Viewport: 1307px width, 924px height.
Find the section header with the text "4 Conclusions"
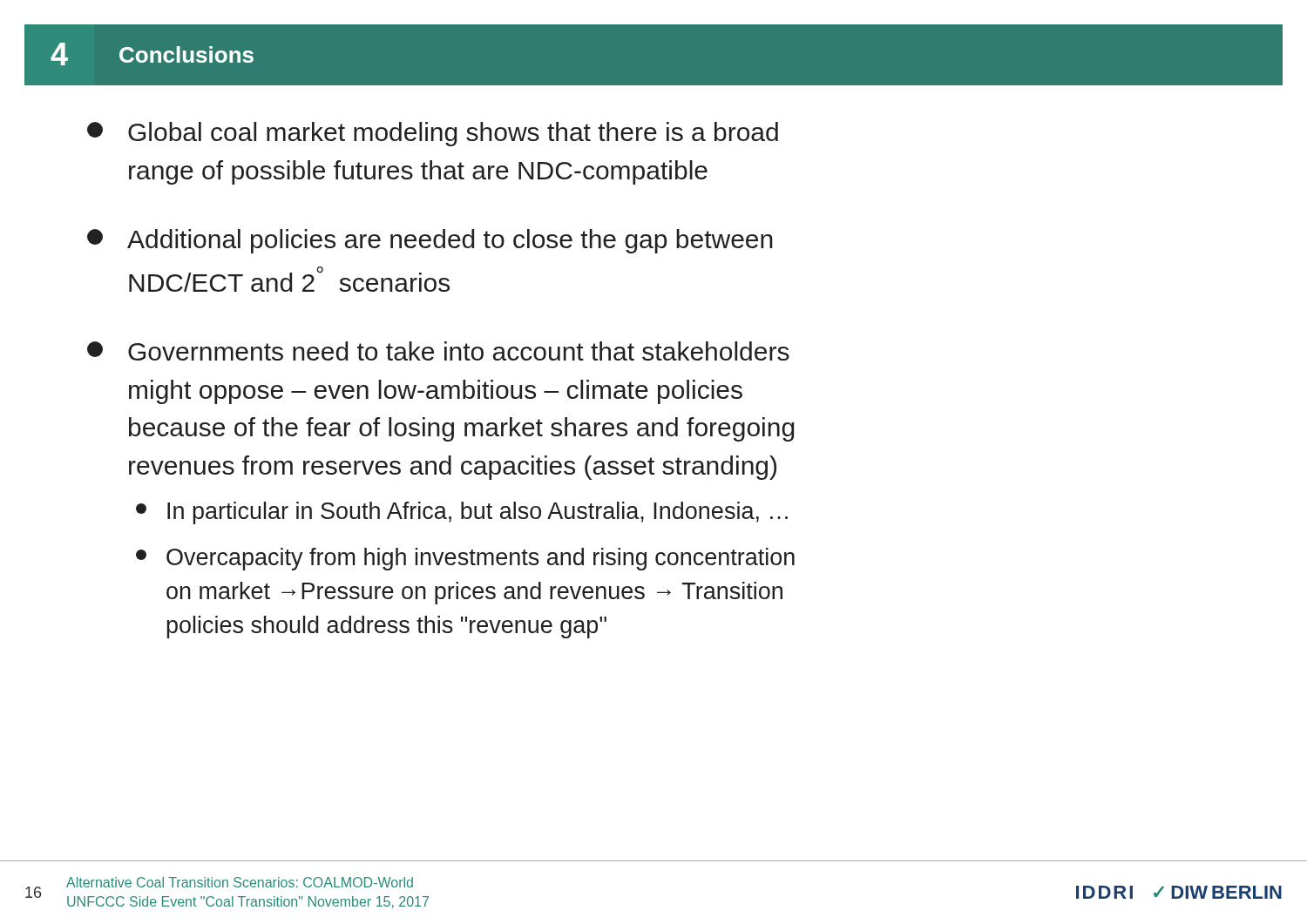pos(152,54)
